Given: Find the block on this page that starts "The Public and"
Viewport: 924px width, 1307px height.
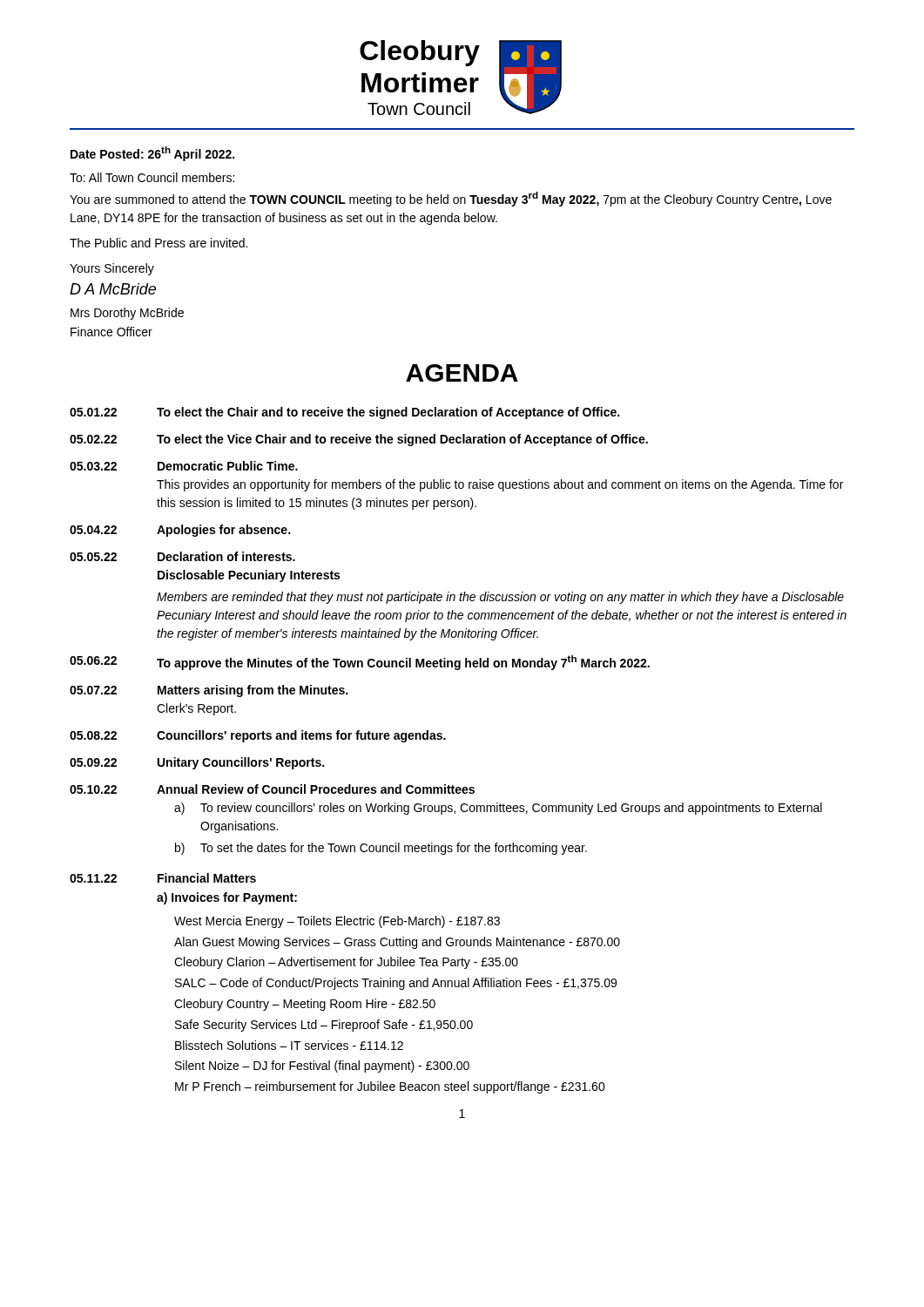Looking at the screenshot, I should click(x=159, y=243).
